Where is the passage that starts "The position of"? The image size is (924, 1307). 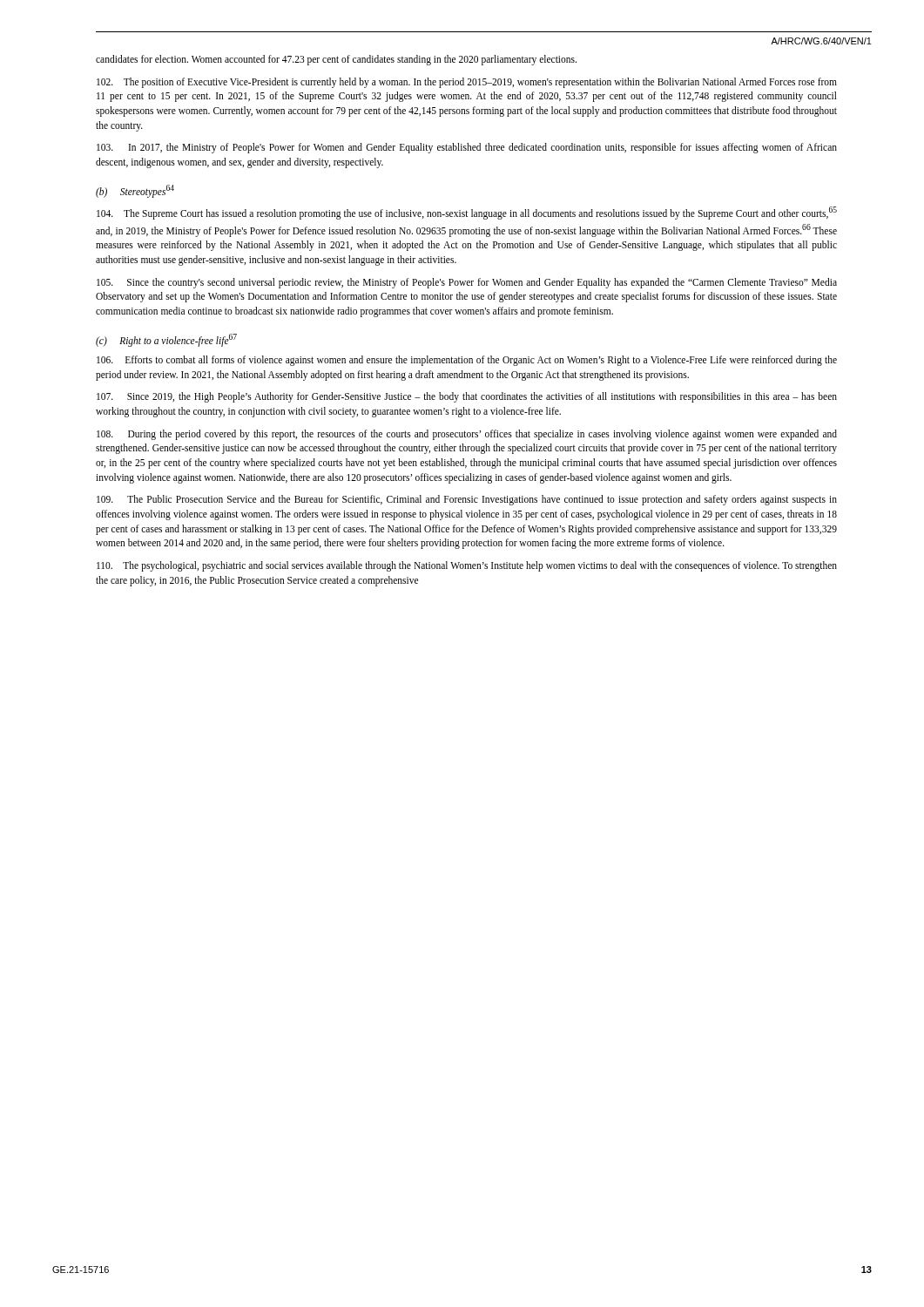[x=466, y=104]
